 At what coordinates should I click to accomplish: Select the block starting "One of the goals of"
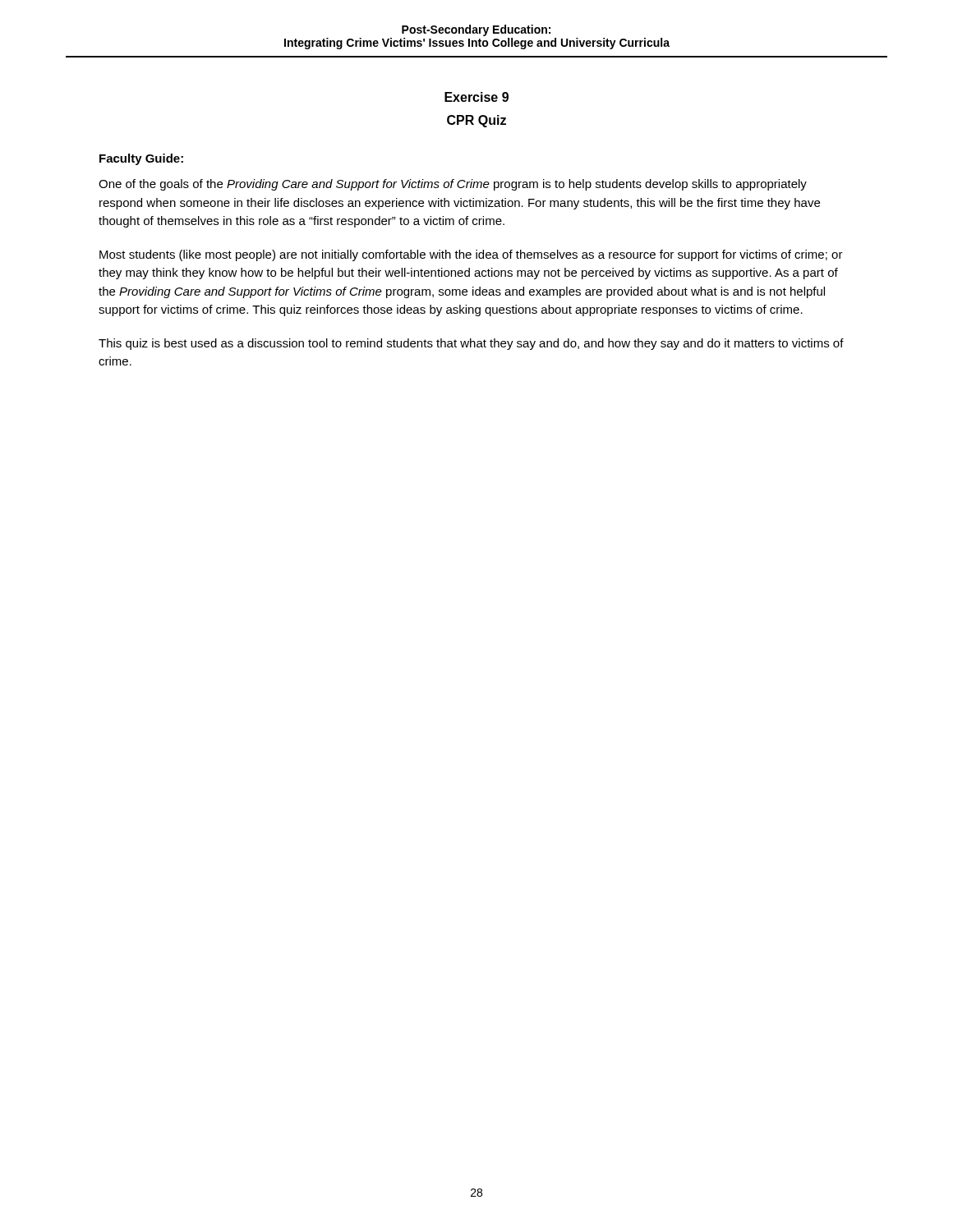[460, 202]
